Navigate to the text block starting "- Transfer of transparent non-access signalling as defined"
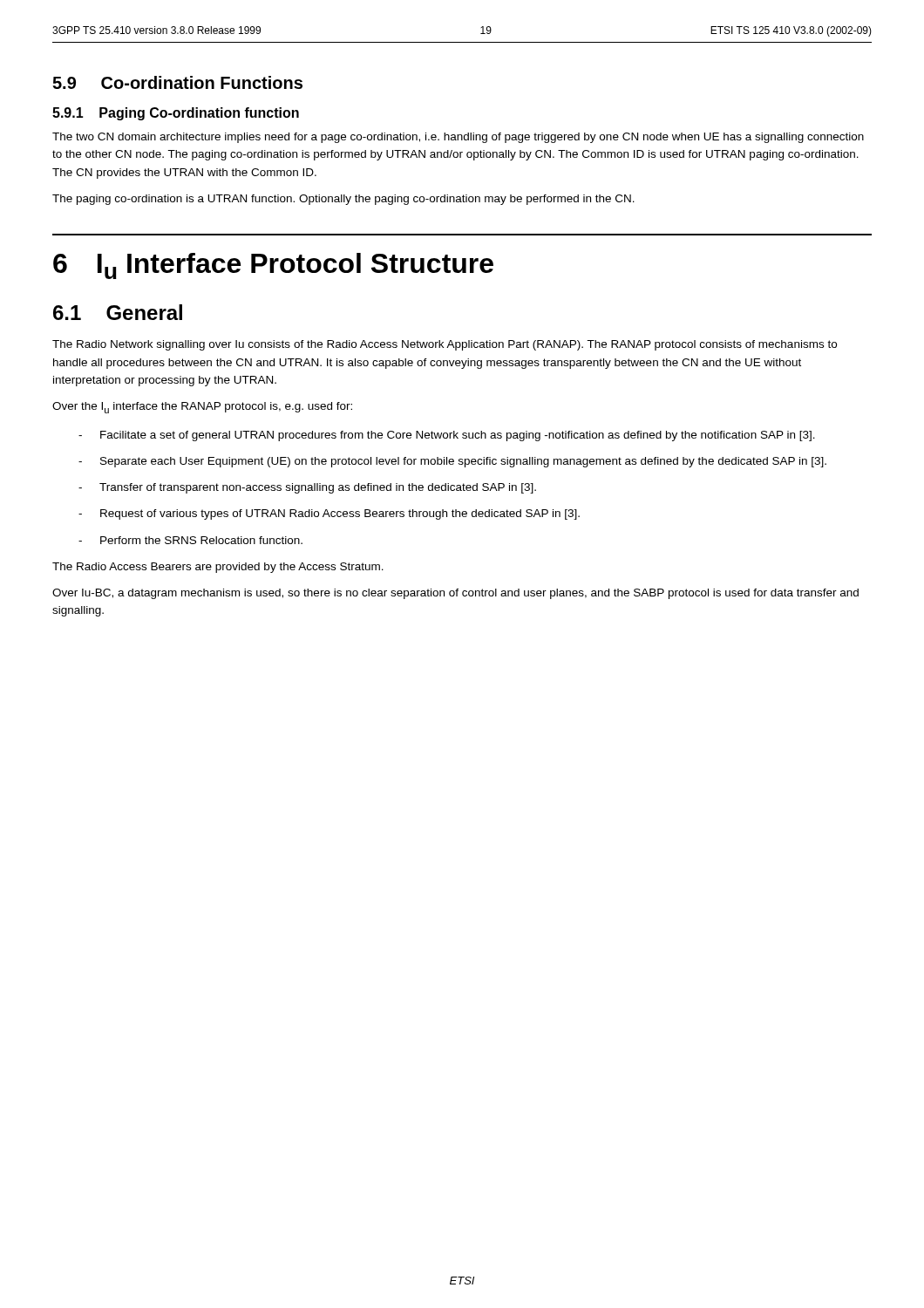The height and width of the screenshot is (1308, 924). (475, 488)
